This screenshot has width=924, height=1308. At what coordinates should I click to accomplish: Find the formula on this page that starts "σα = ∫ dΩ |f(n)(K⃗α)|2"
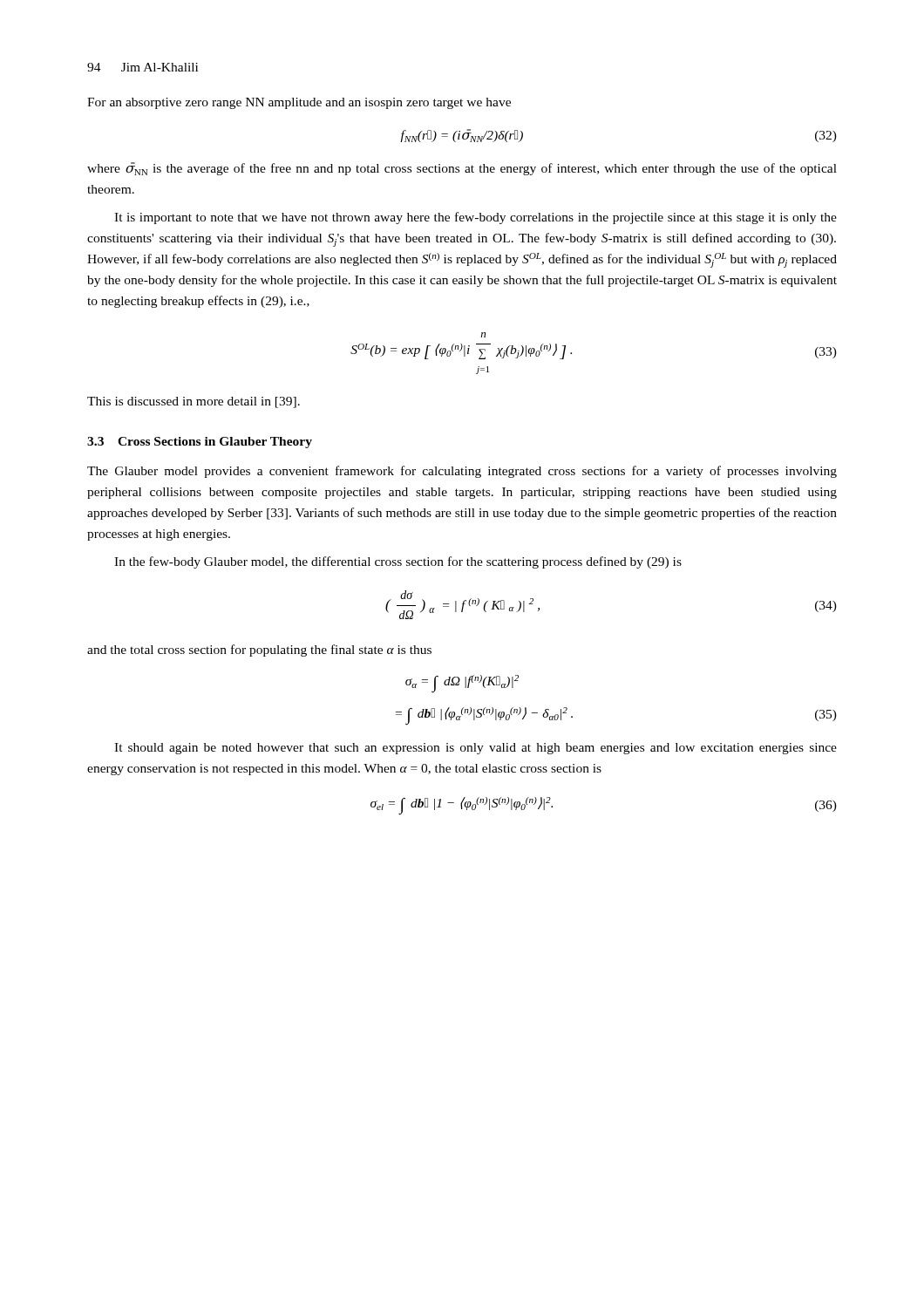pos(462,698)
